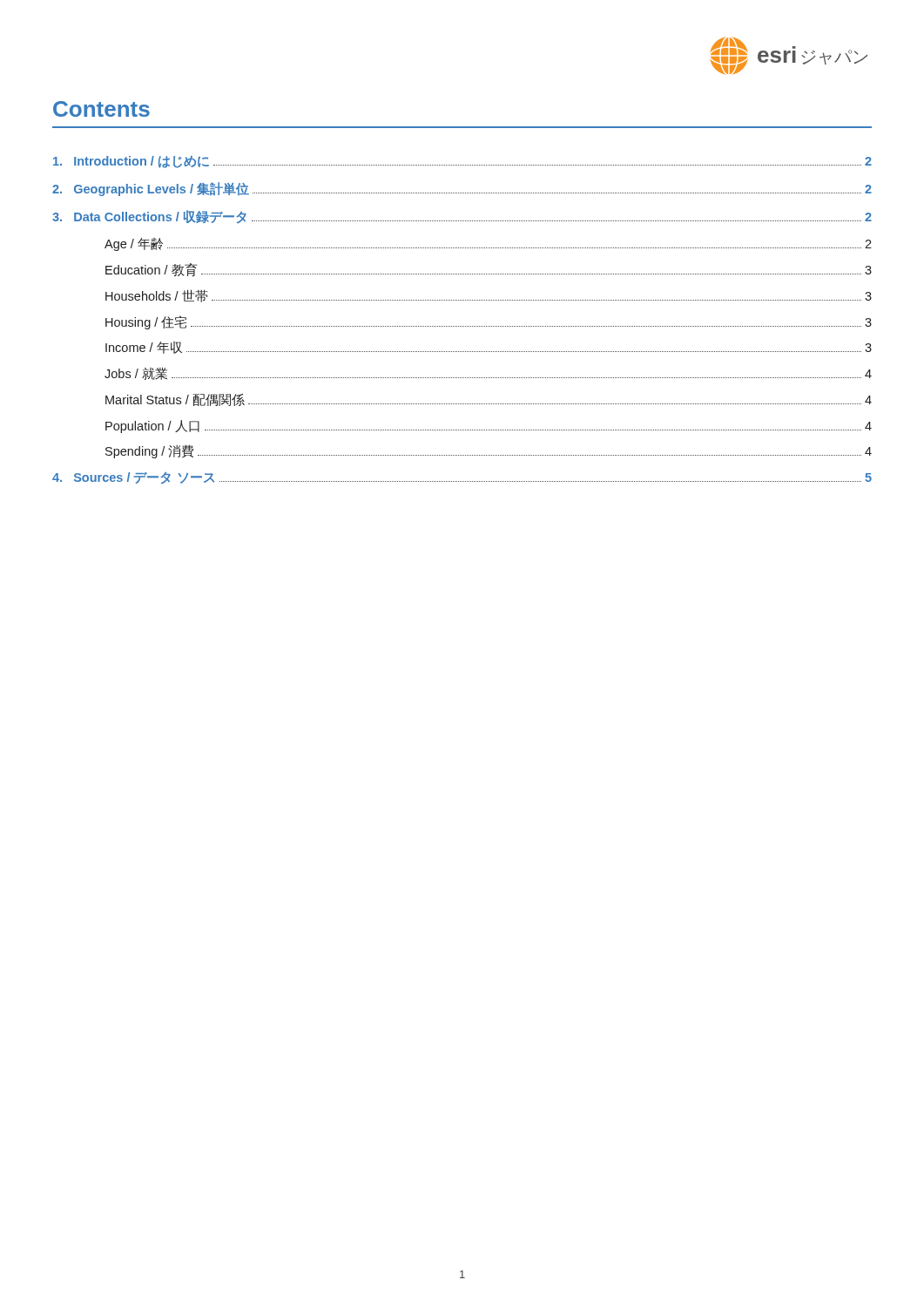Click on the text starting "Housing / 住宅 3"
The image size is (924, 1307).
488,323
